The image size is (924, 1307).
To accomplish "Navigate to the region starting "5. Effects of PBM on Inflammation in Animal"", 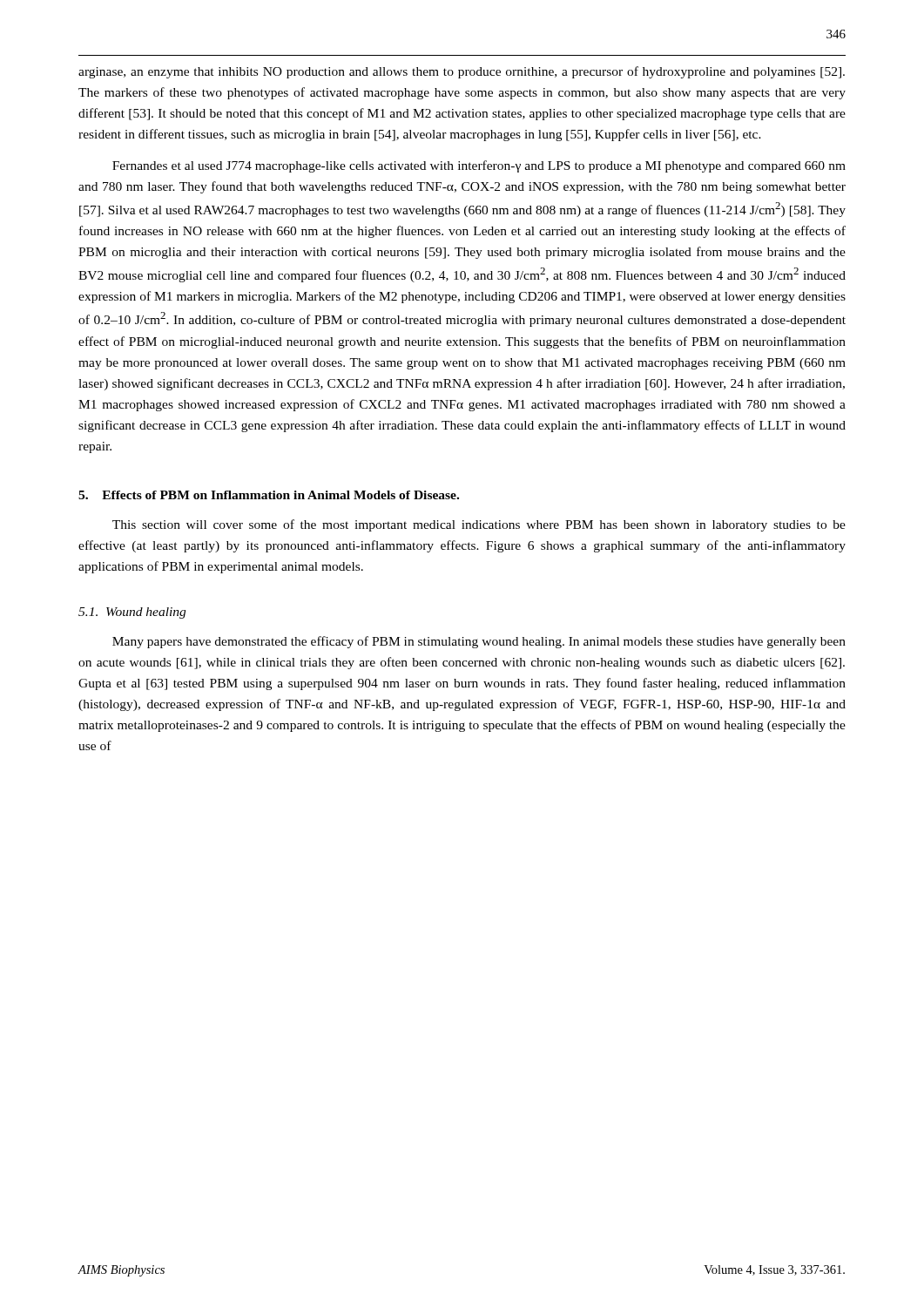I will [269, 494].
